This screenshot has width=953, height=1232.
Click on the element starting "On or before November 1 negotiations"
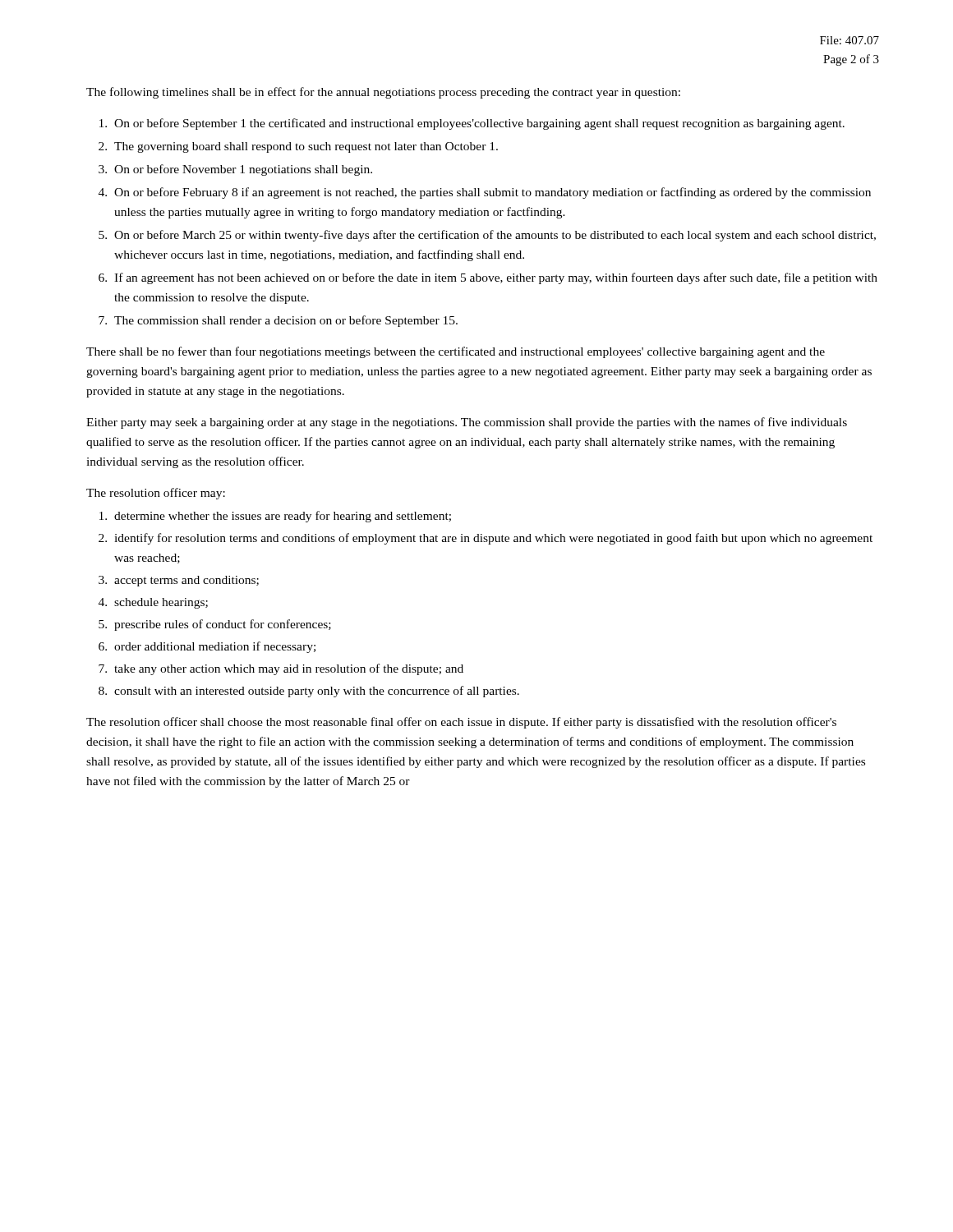(244, 169)
